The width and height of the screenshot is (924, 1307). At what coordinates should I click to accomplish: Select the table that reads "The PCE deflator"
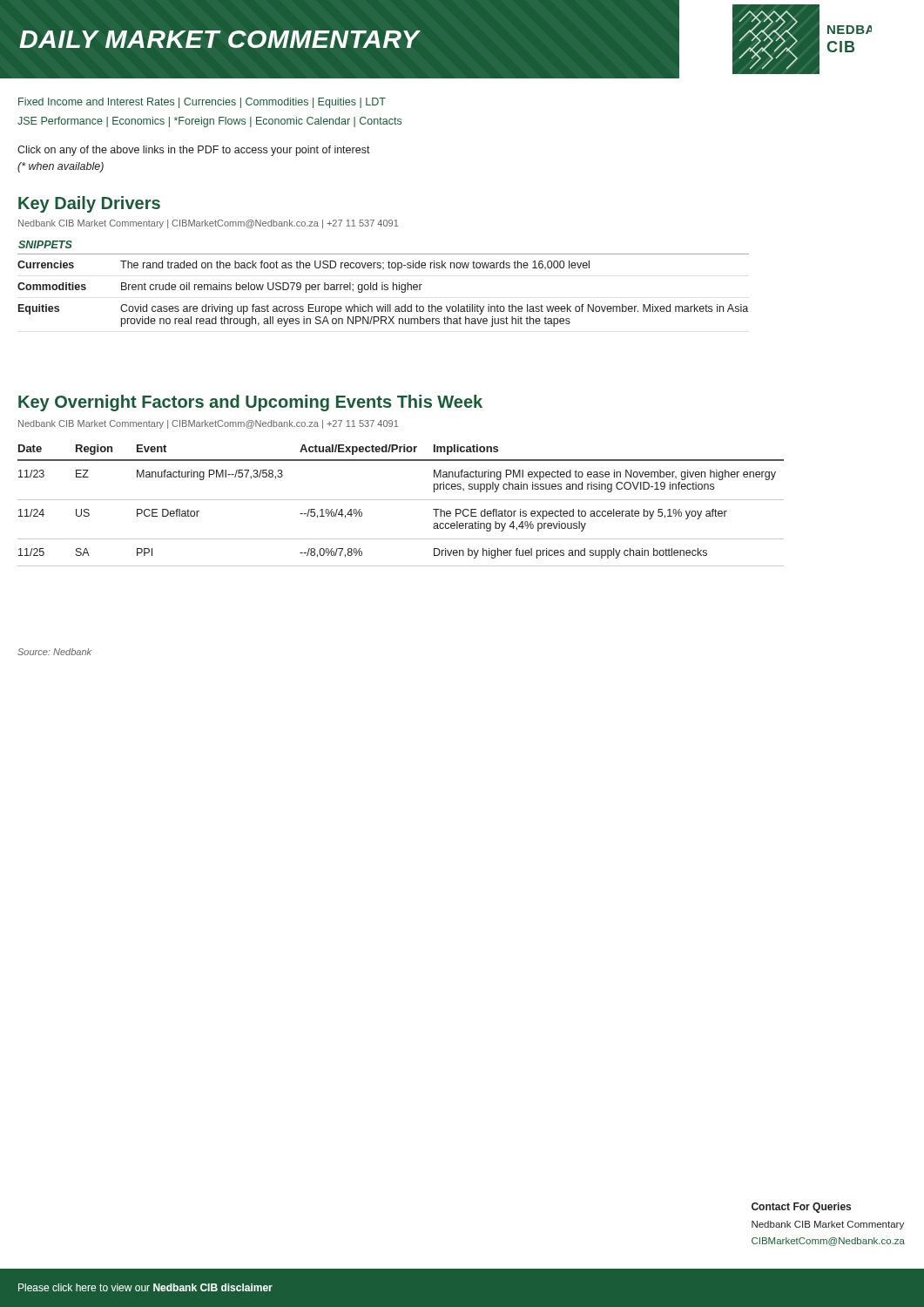tap(401, 502)
